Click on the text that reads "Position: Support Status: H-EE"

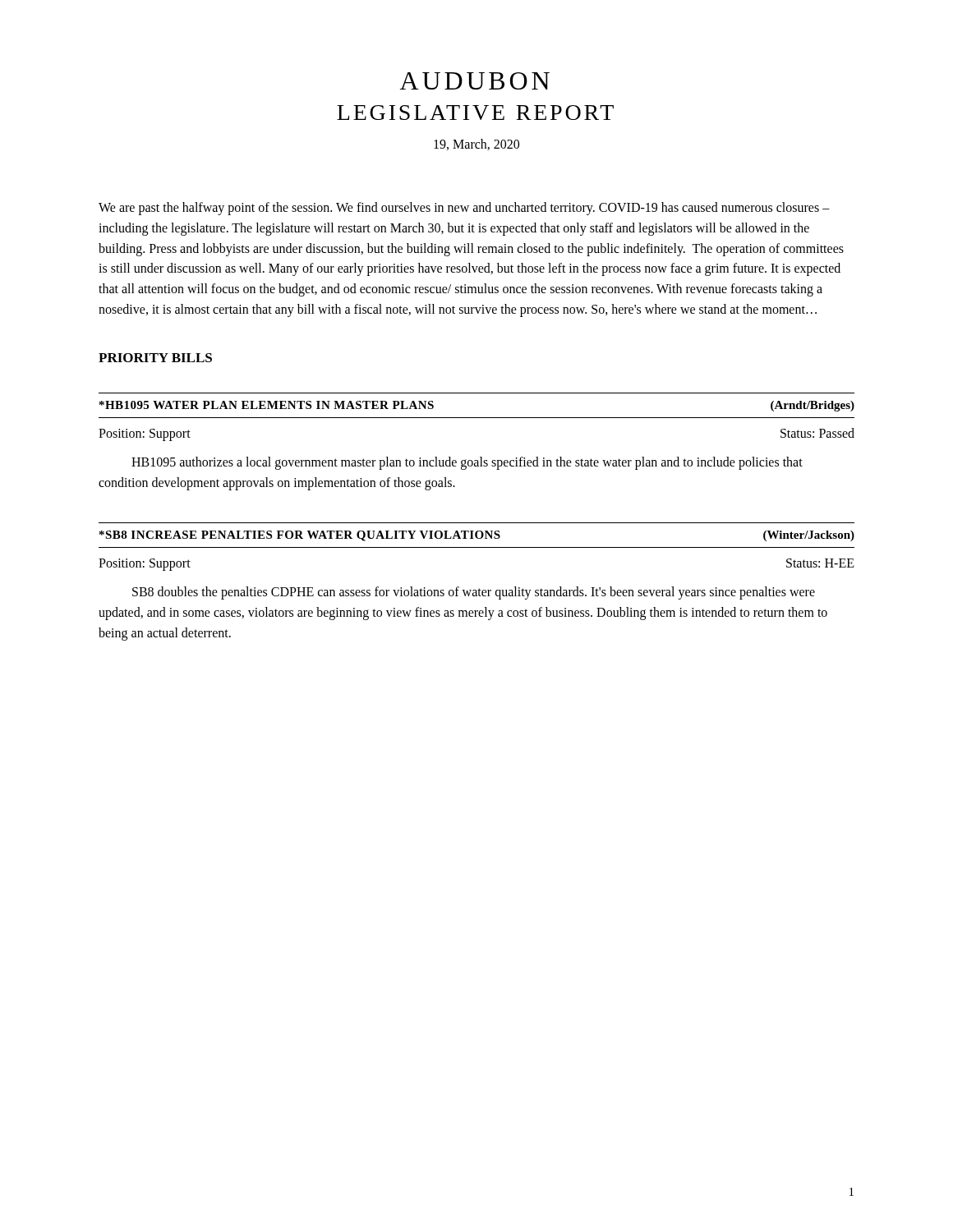coord(143,566)
